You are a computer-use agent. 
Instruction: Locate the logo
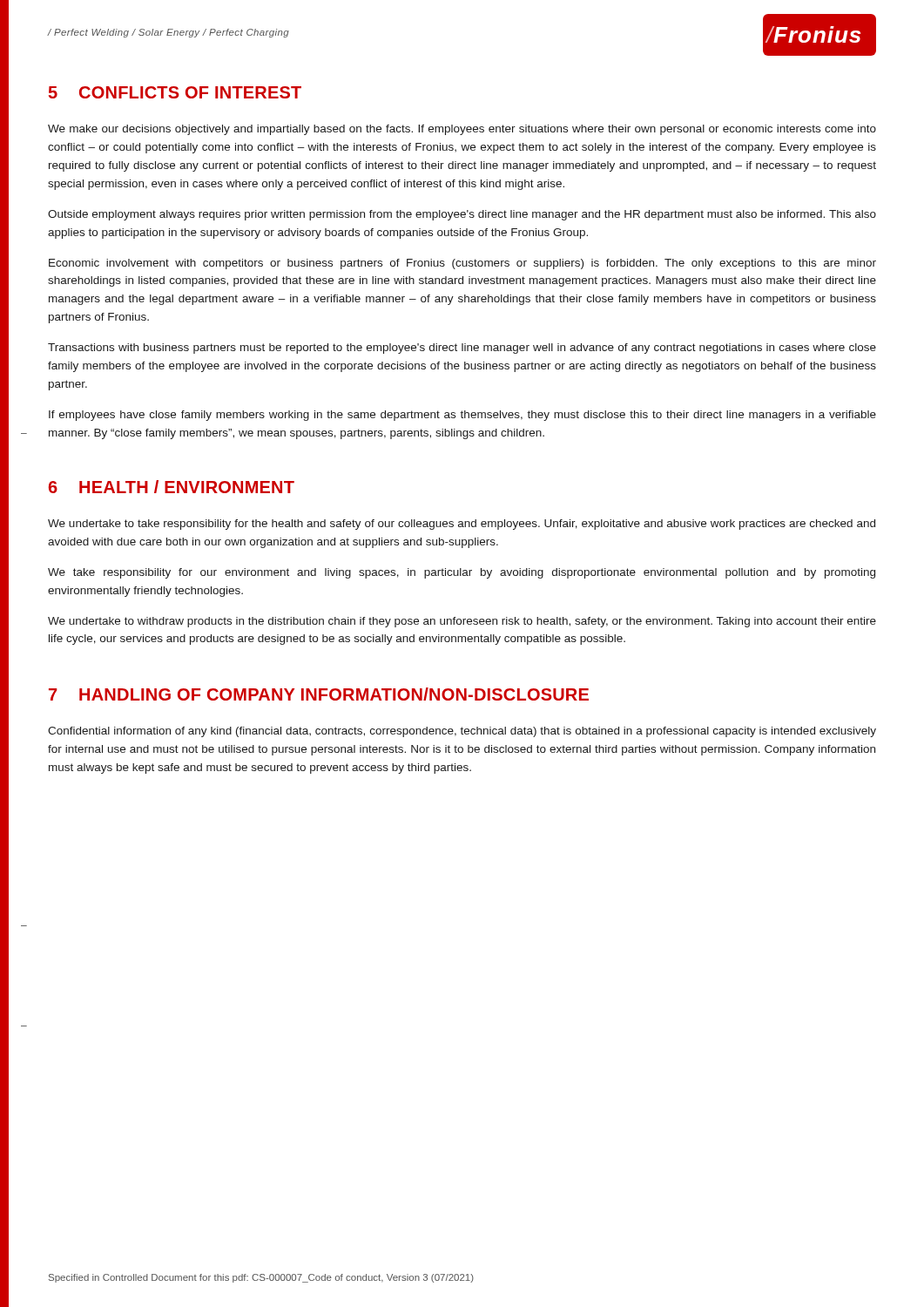(x=819, y=36)
